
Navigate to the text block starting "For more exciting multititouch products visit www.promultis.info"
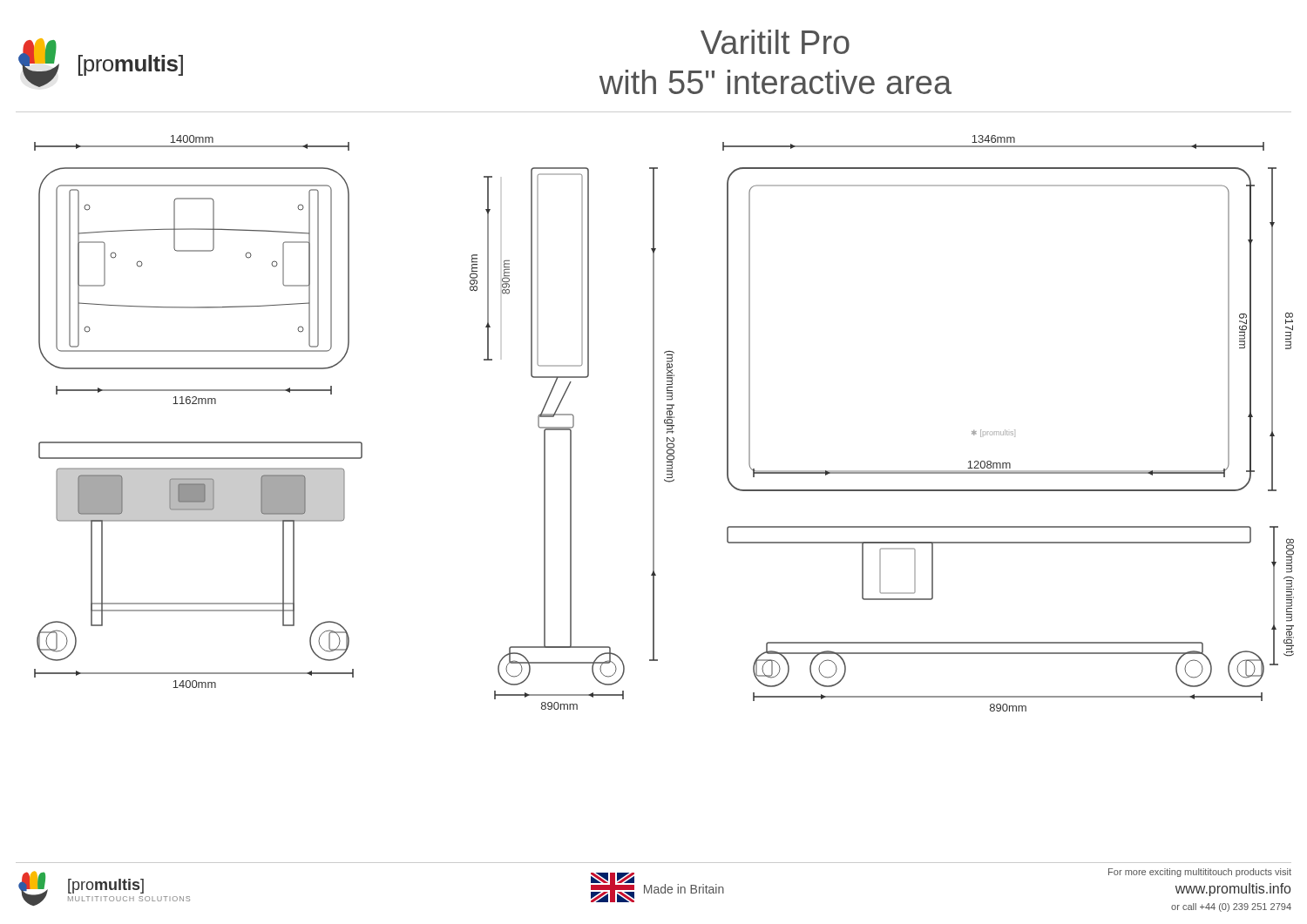[x=1199, y=889]
